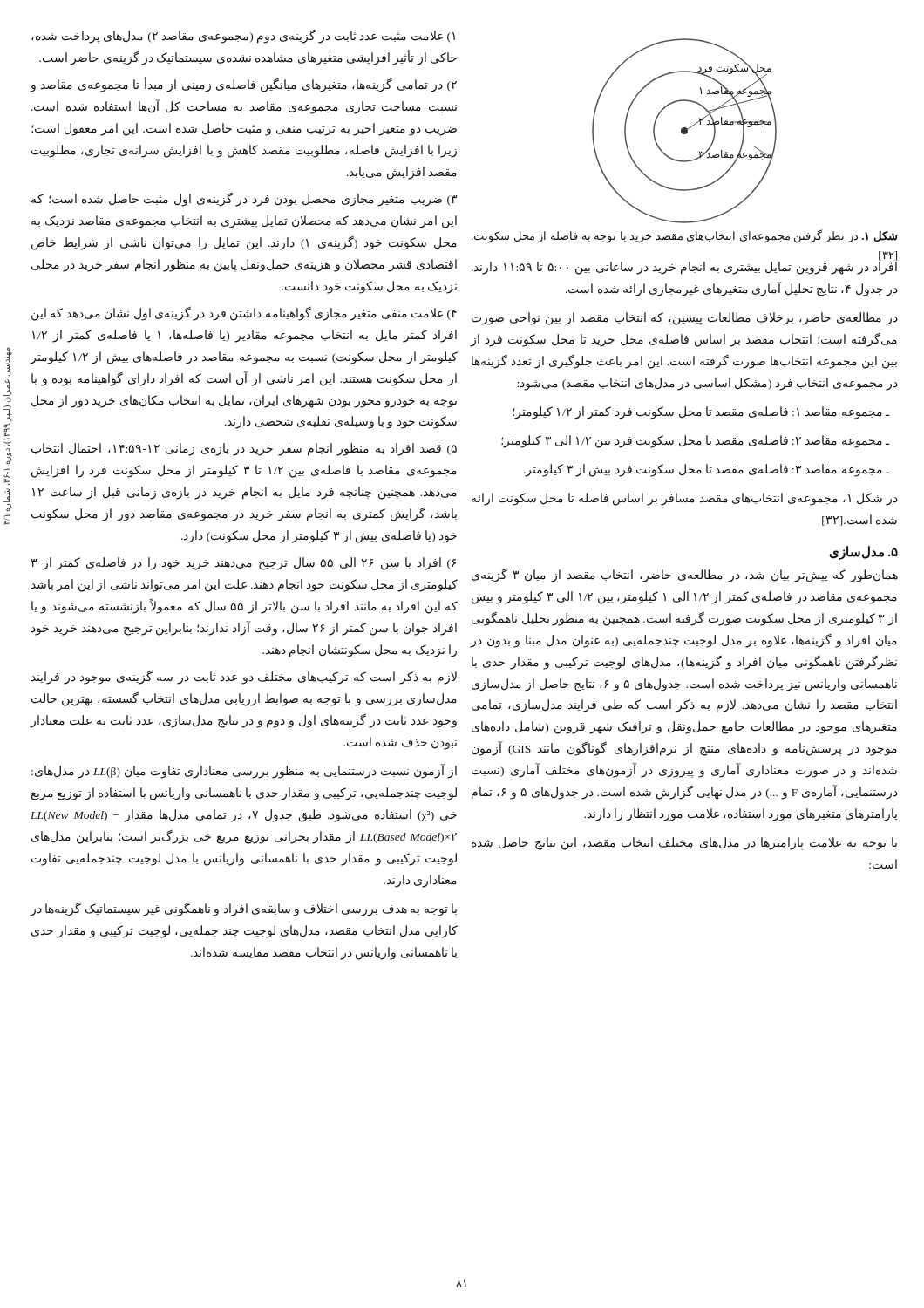Image resolution: width=924 pixels, height=1308 pixels.
Task: Select the list item with the text "۵) قصد افراد به"
Action: pyautogui.click(x=244, y=493)
